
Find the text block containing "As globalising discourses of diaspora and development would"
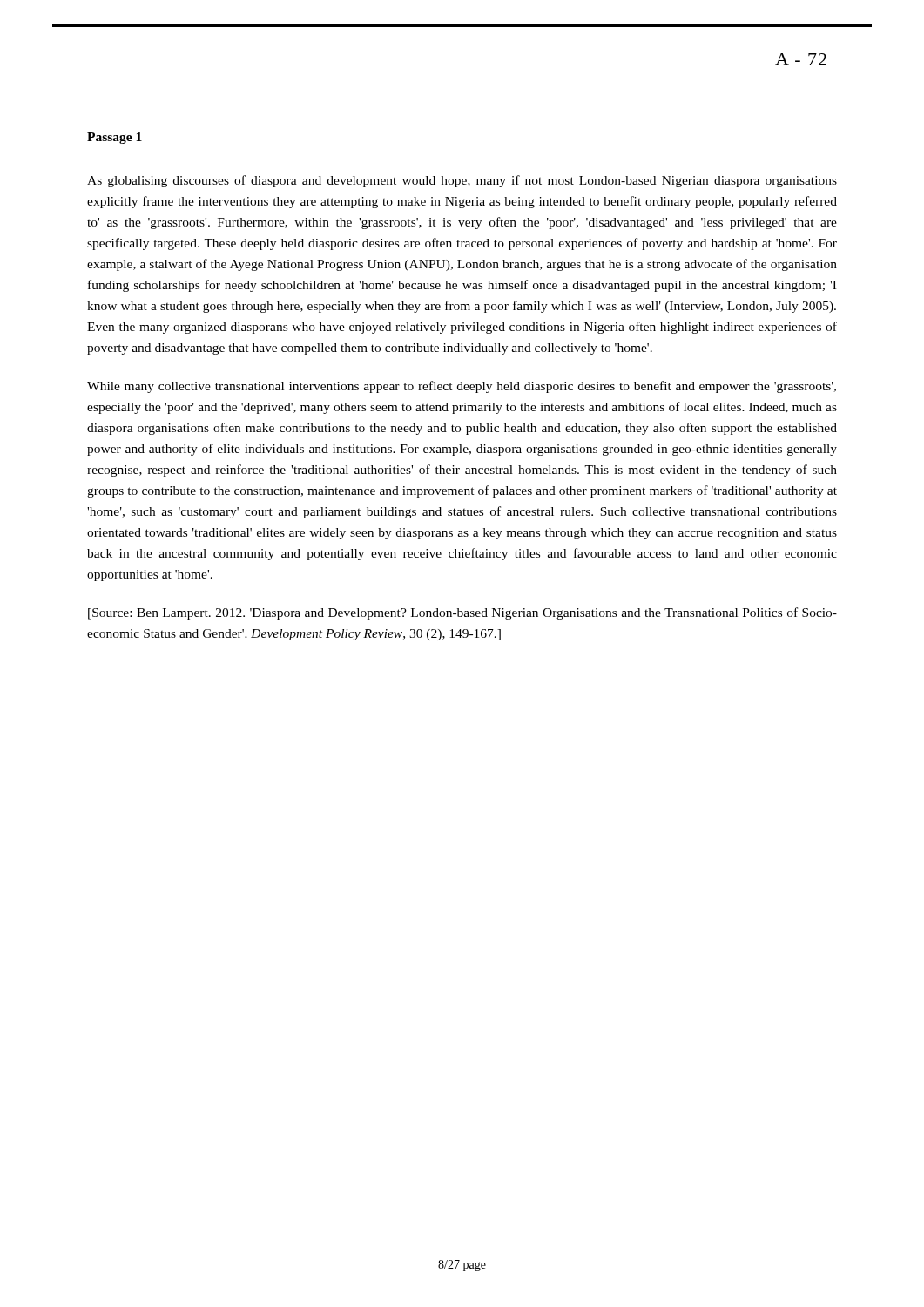click(x=462, y=264)
